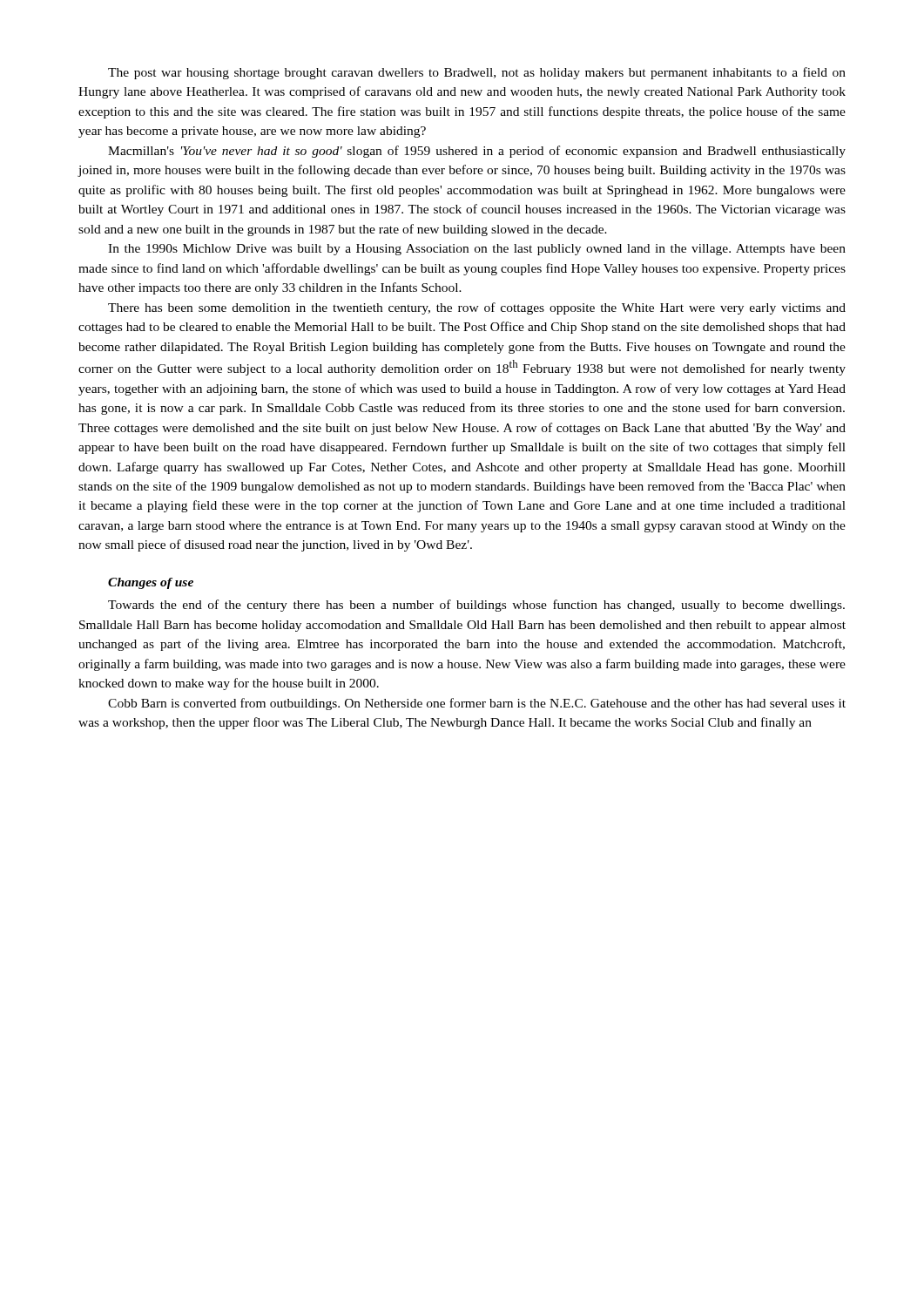Point to the block beginning "There has been"
Image resolution: width=924 pixels, height=1307 pixels.
point(462,426)
